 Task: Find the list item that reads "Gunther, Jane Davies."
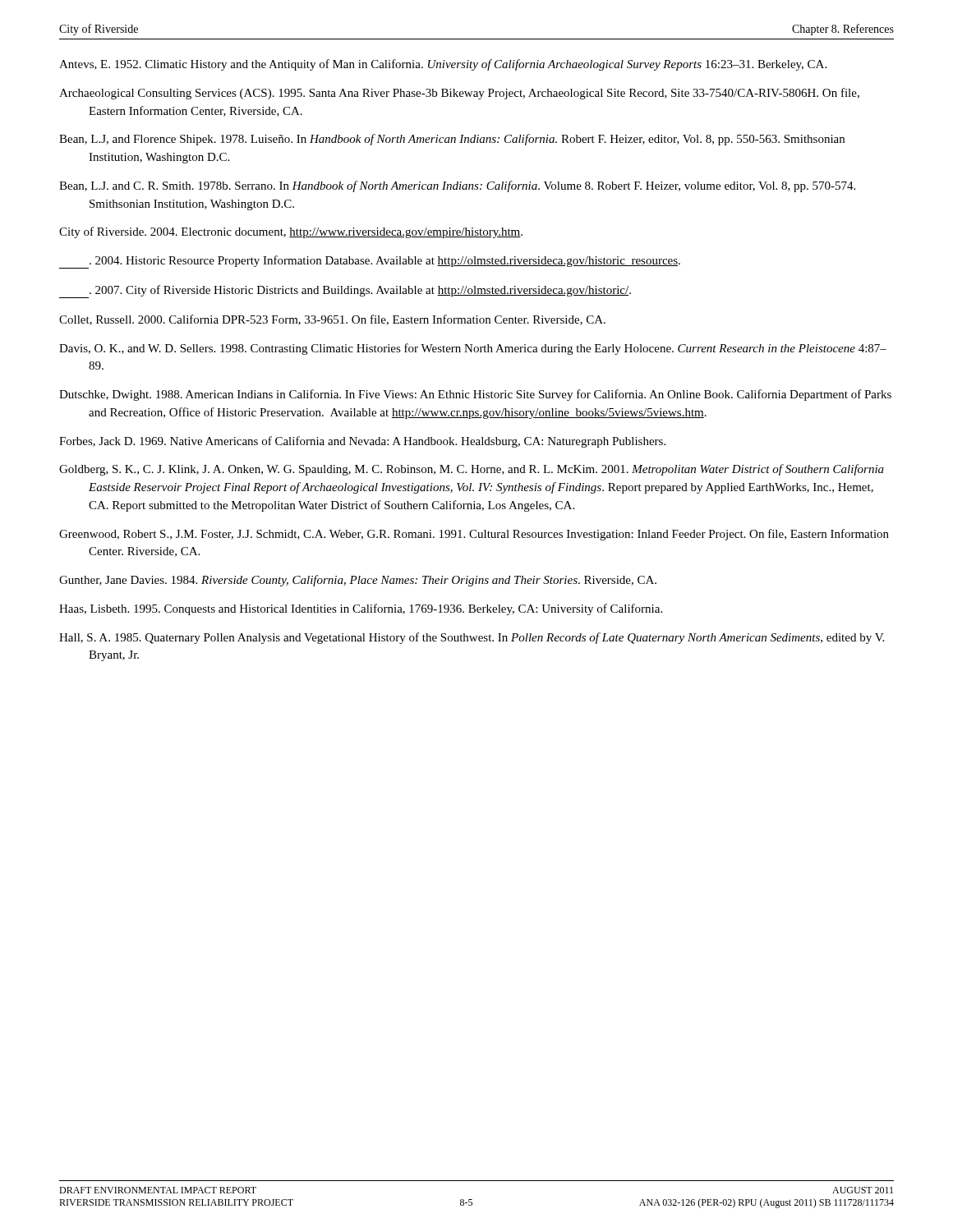358,580
